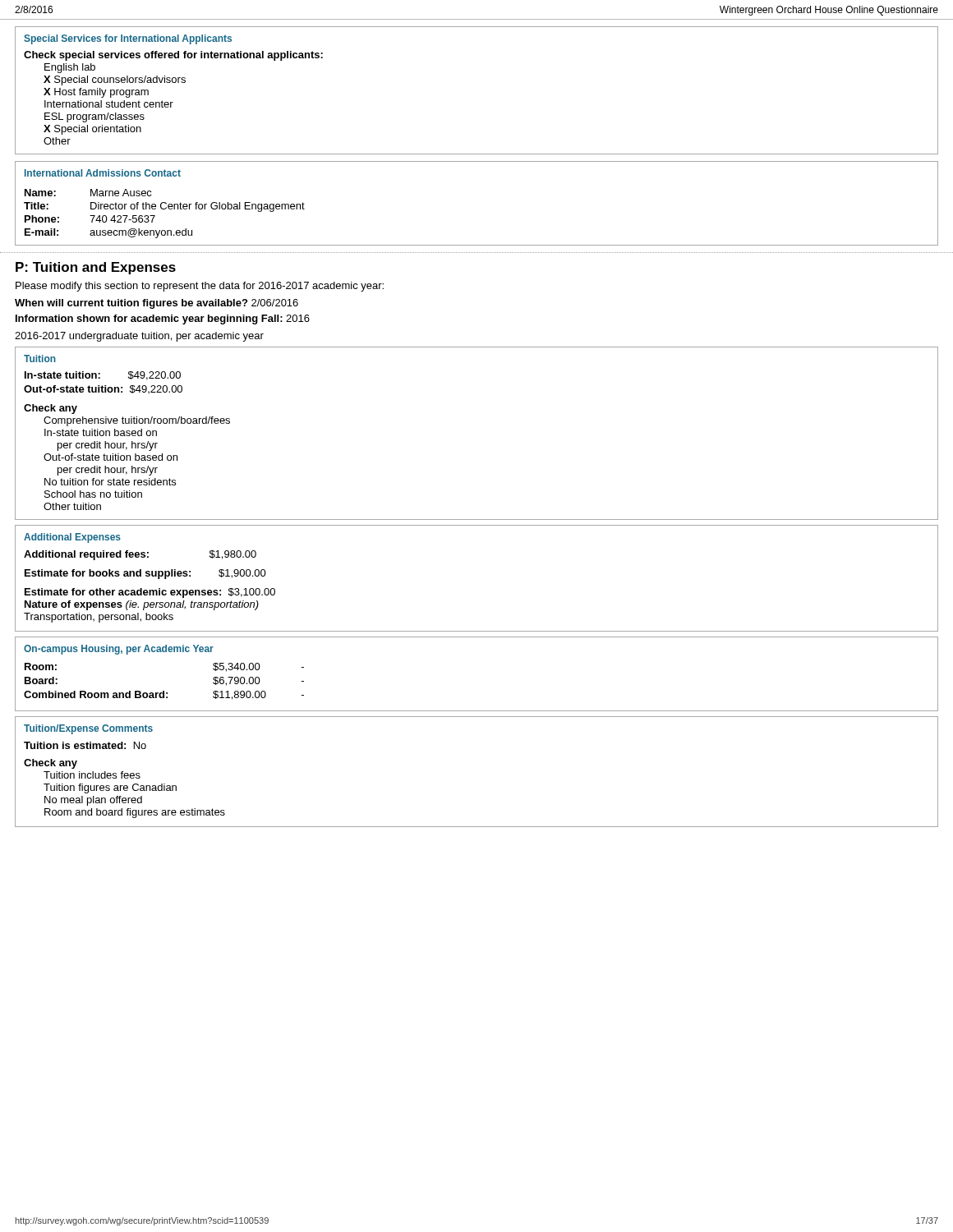Locate the text "Additional required fees: $1,980.00"
The height and width of the screenshot is (1232, 953).
(140, 554)
